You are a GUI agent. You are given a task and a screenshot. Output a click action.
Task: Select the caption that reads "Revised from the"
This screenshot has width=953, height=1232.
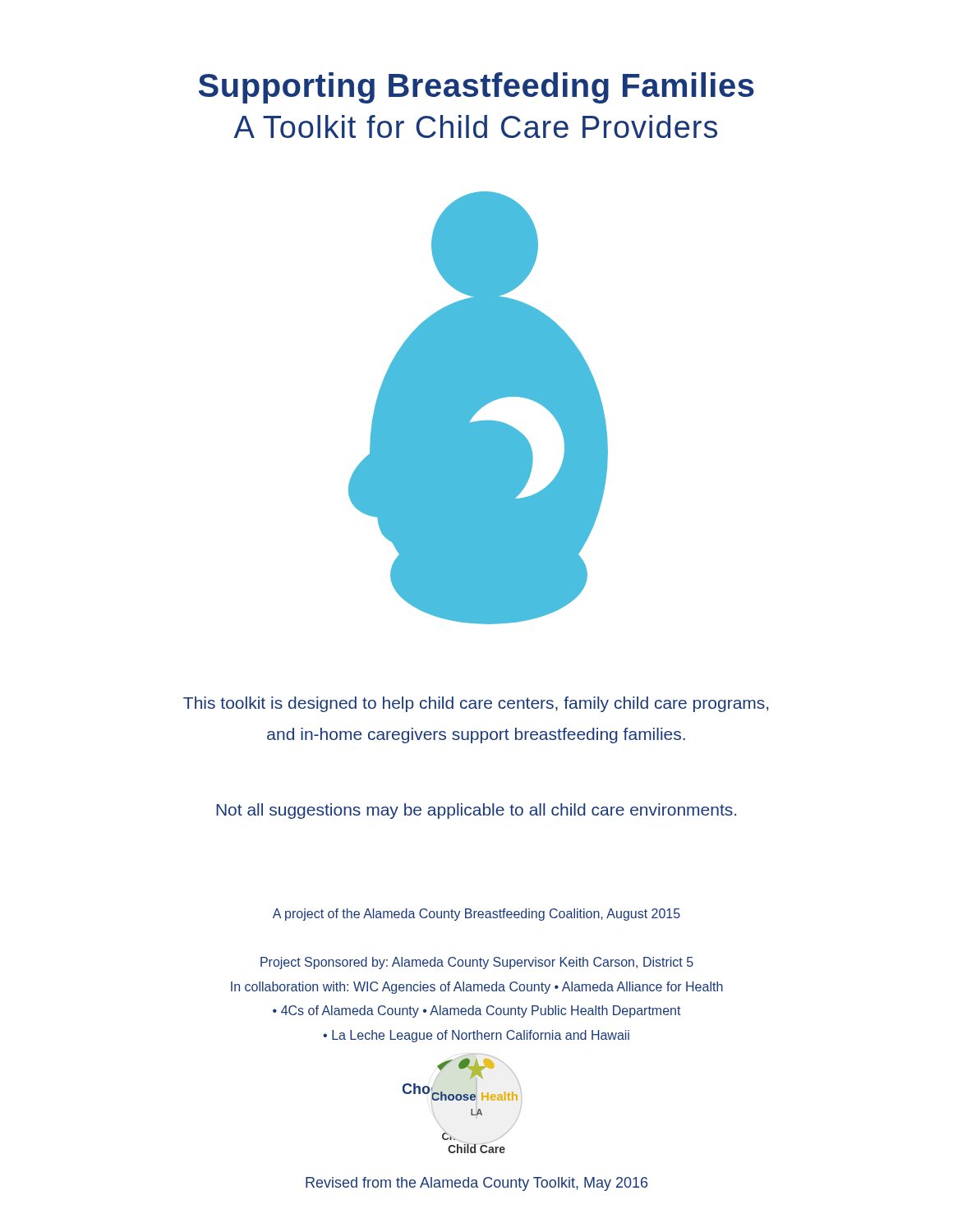click(x=476, y=1183)
